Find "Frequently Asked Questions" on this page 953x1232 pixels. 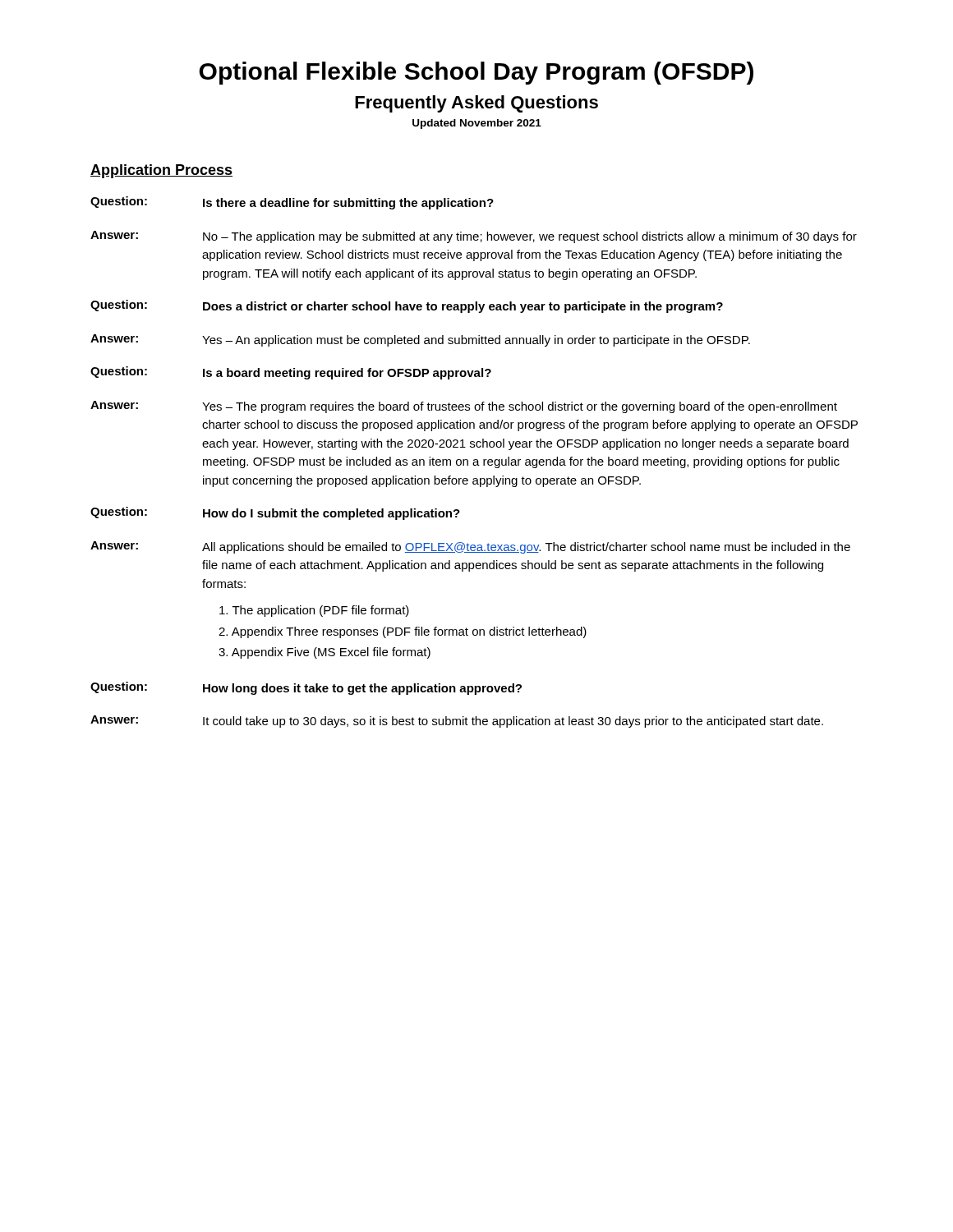(x=476, y=102)
